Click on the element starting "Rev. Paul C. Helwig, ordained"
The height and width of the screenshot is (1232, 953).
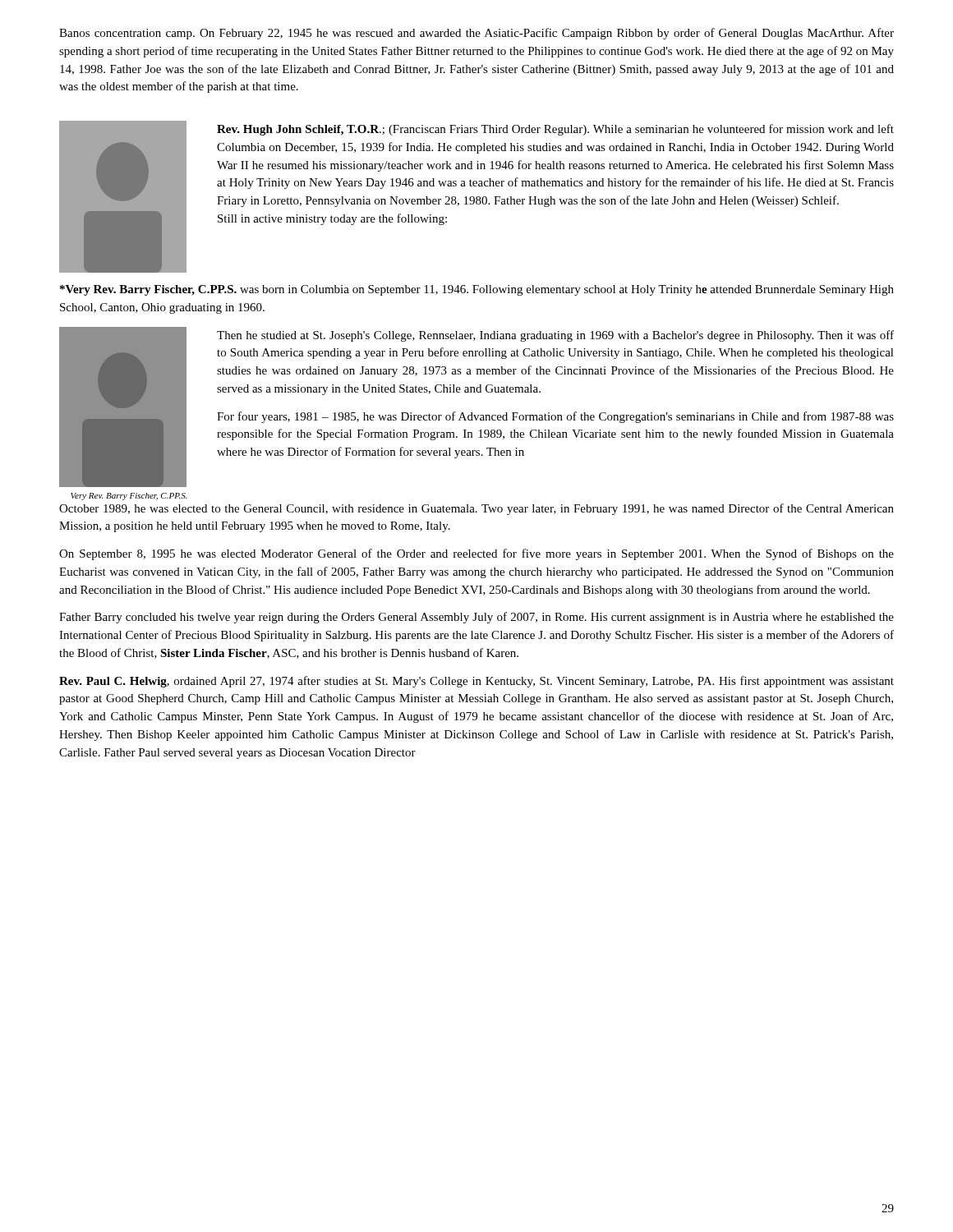click(476, 717)
